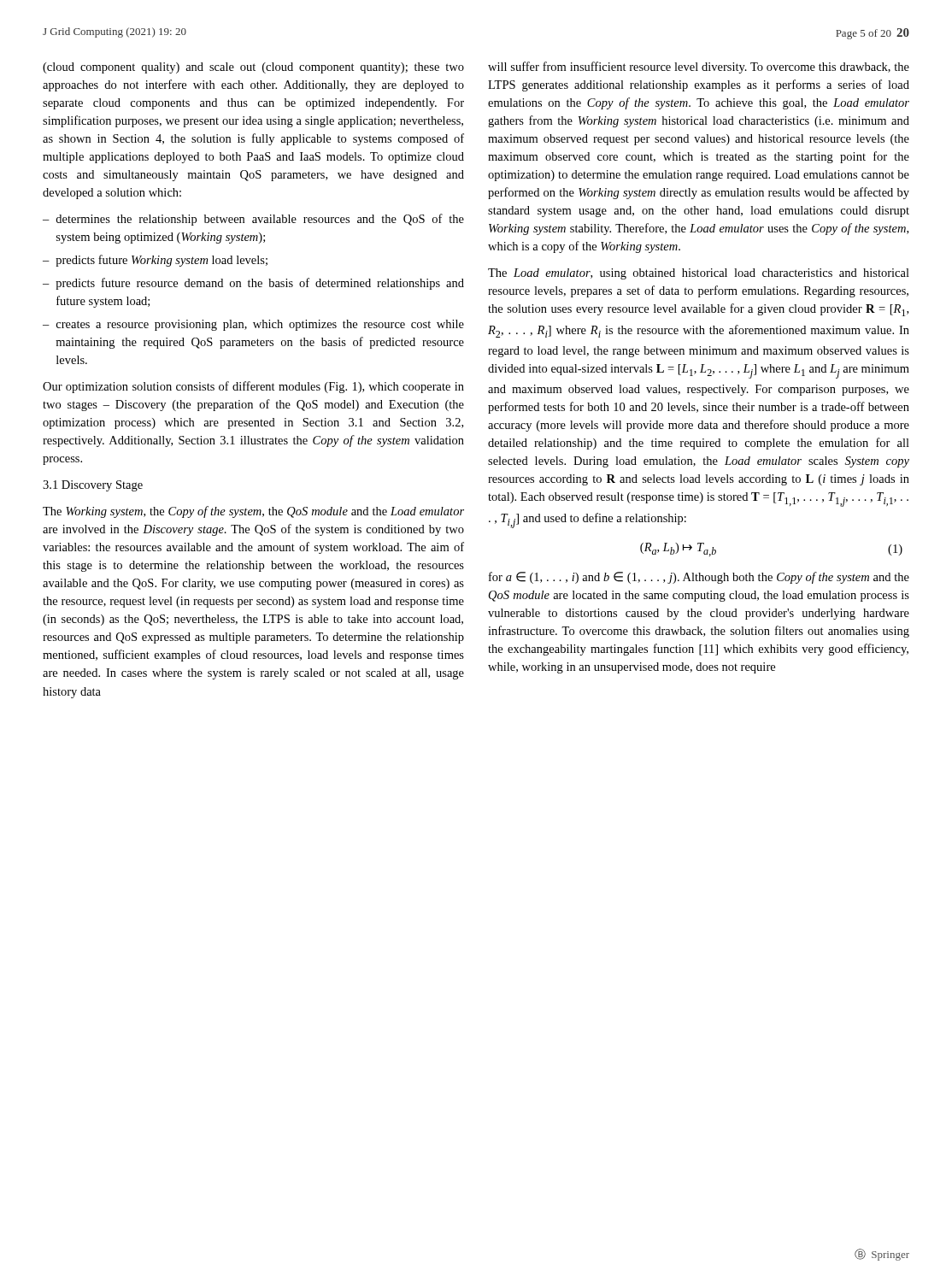This screenshot has height=1282, width=952.
Task: Point to the region starting "will suffer from insufficient resource level diversity. To"
Action: pos(699,294)
